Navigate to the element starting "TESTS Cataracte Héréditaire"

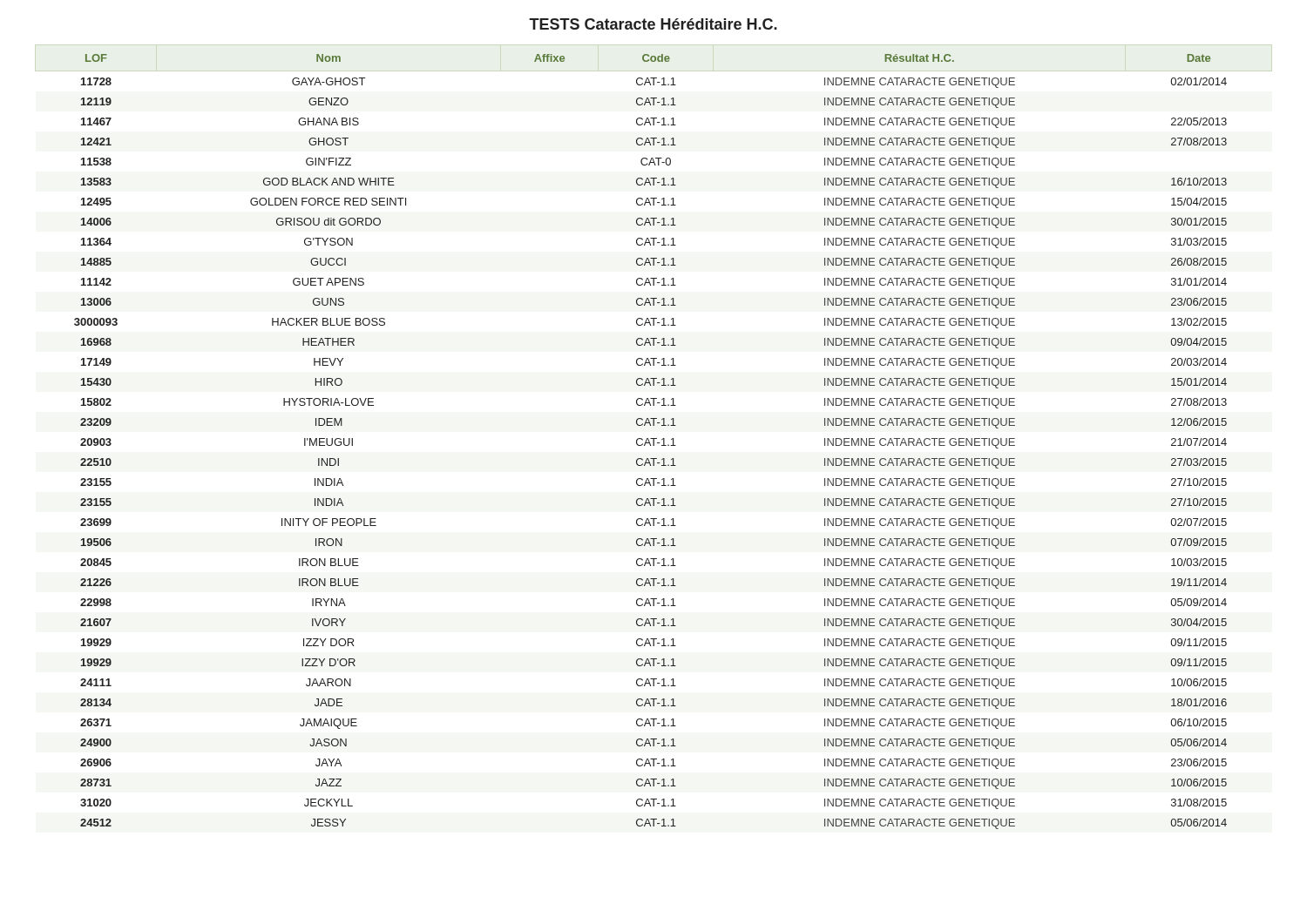click(x=654, y=24)
